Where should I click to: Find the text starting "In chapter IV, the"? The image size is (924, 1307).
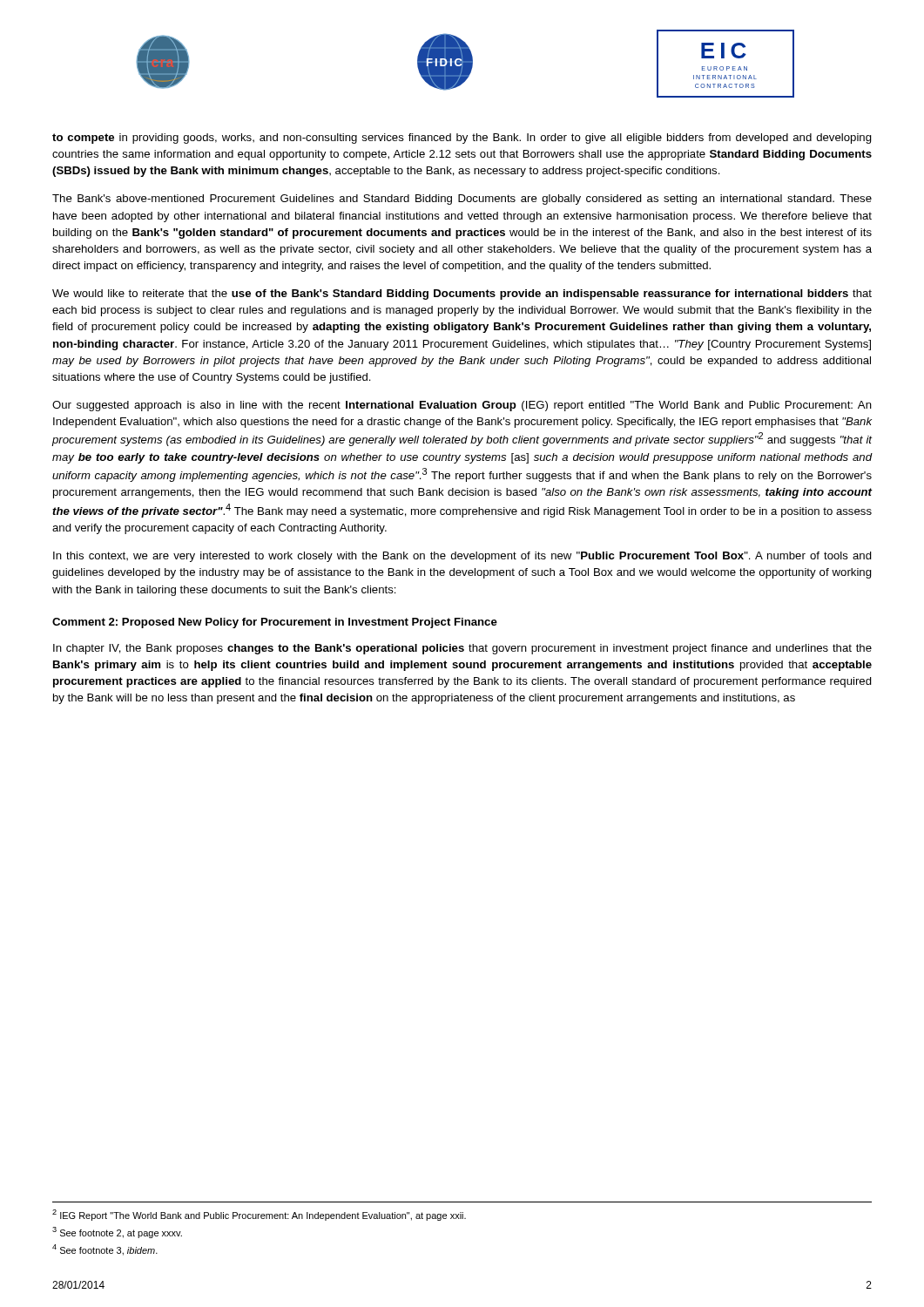(x=462, y=673)
